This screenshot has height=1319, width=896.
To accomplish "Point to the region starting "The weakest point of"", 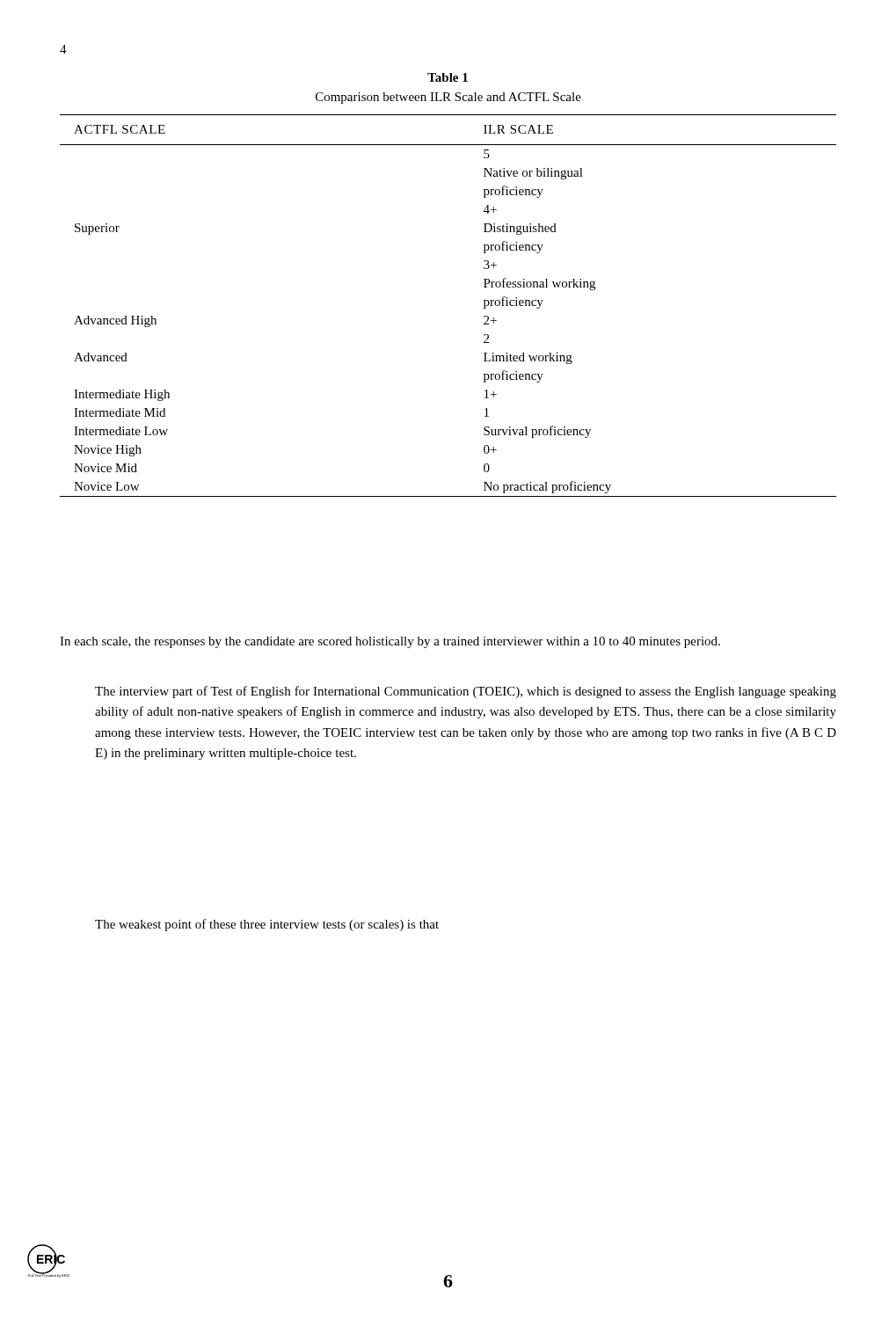I will pos(267,924).
